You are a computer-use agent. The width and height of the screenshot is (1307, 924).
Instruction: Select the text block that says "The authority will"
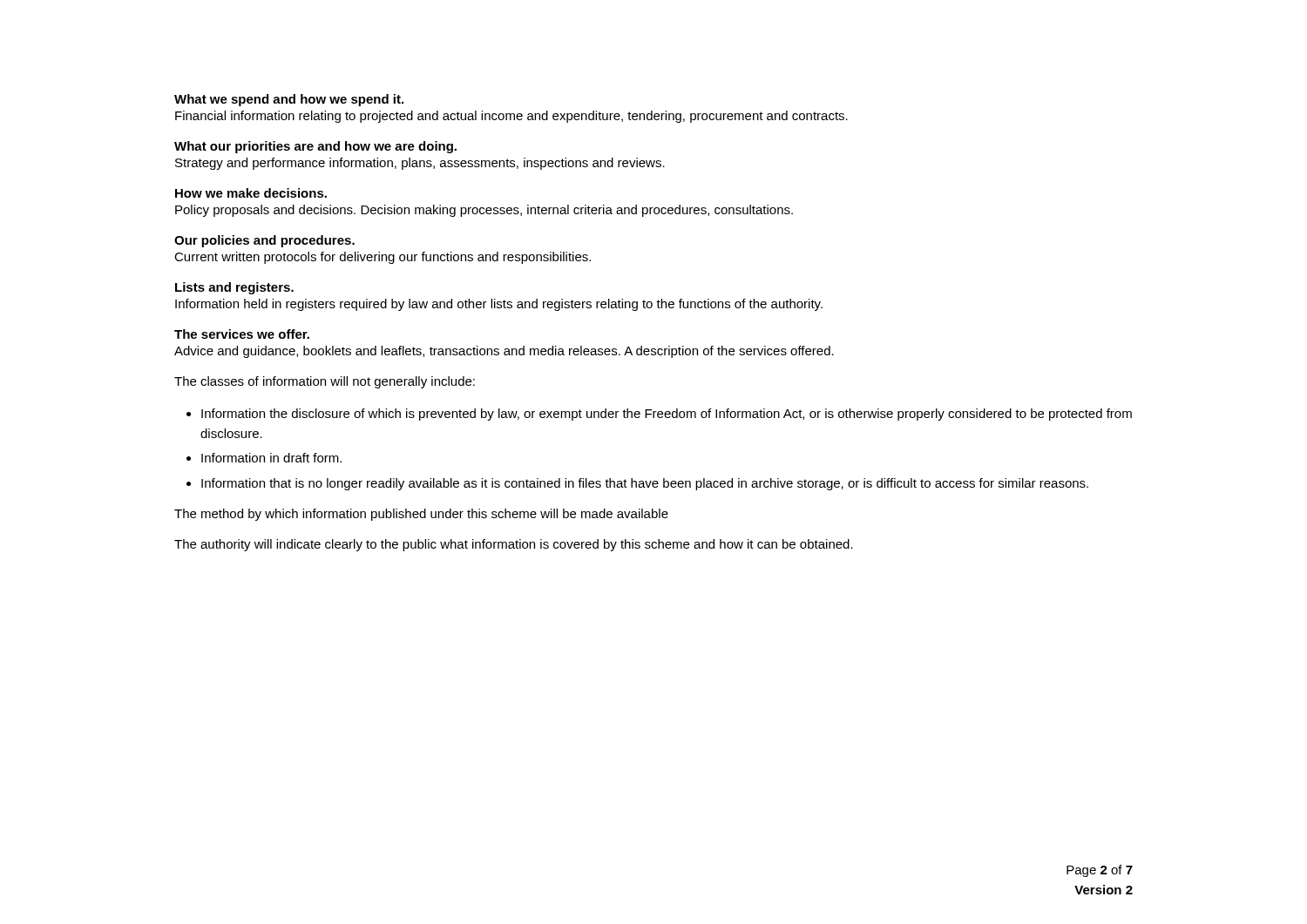(x=654, y=544)
